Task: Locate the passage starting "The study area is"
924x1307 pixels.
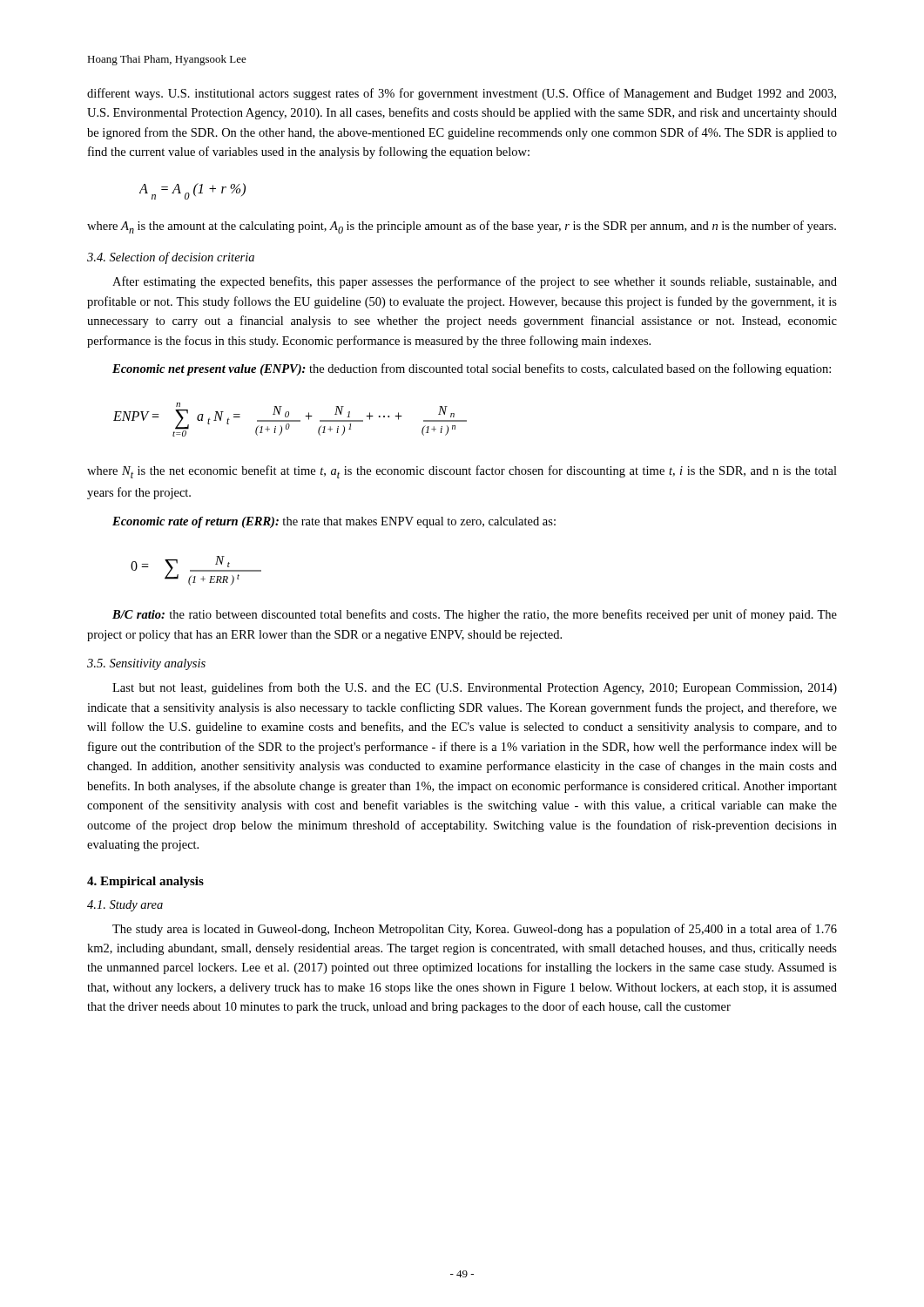Action: [462, 968]
